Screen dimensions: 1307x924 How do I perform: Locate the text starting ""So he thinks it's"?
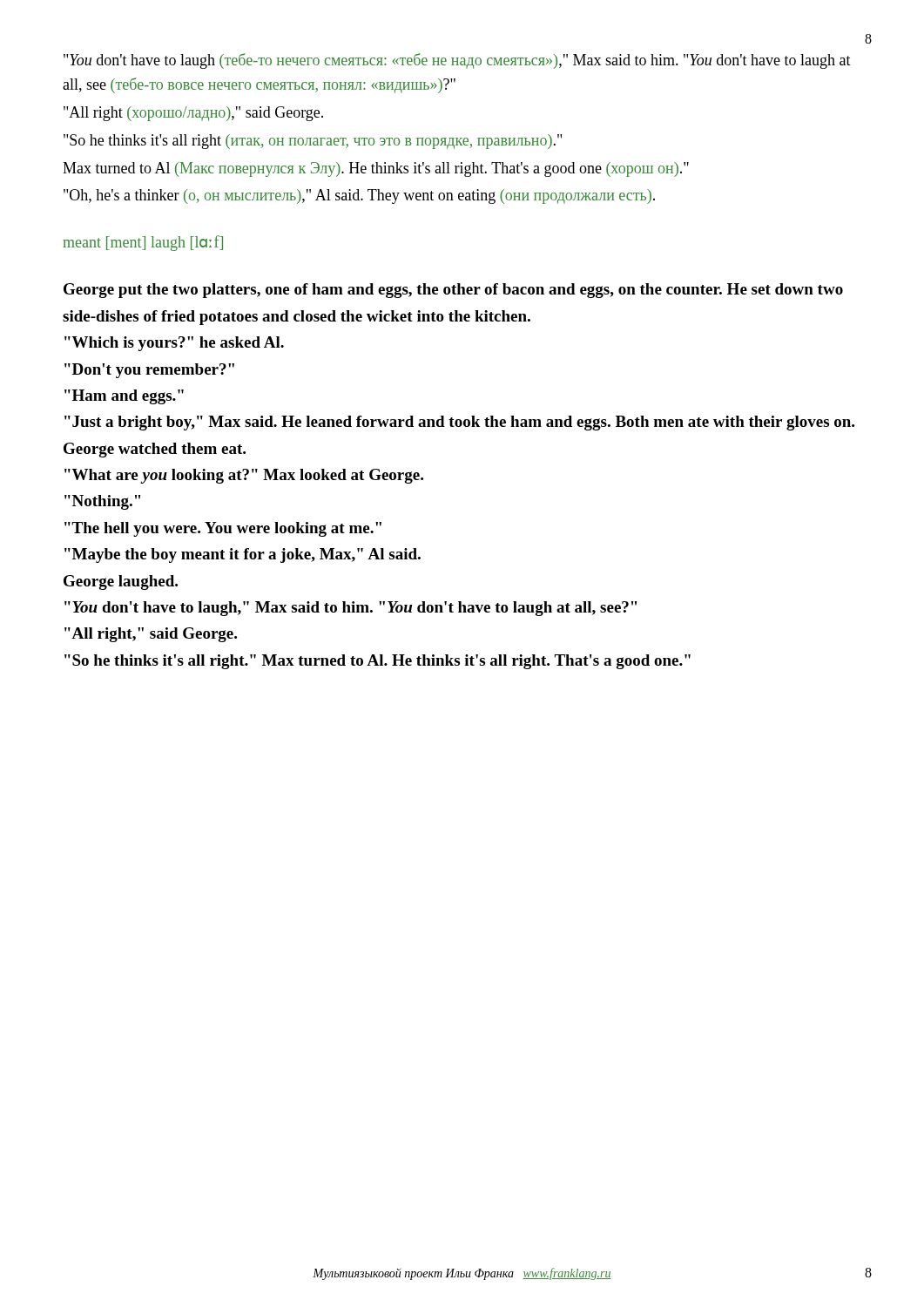[x=313, y=140]
